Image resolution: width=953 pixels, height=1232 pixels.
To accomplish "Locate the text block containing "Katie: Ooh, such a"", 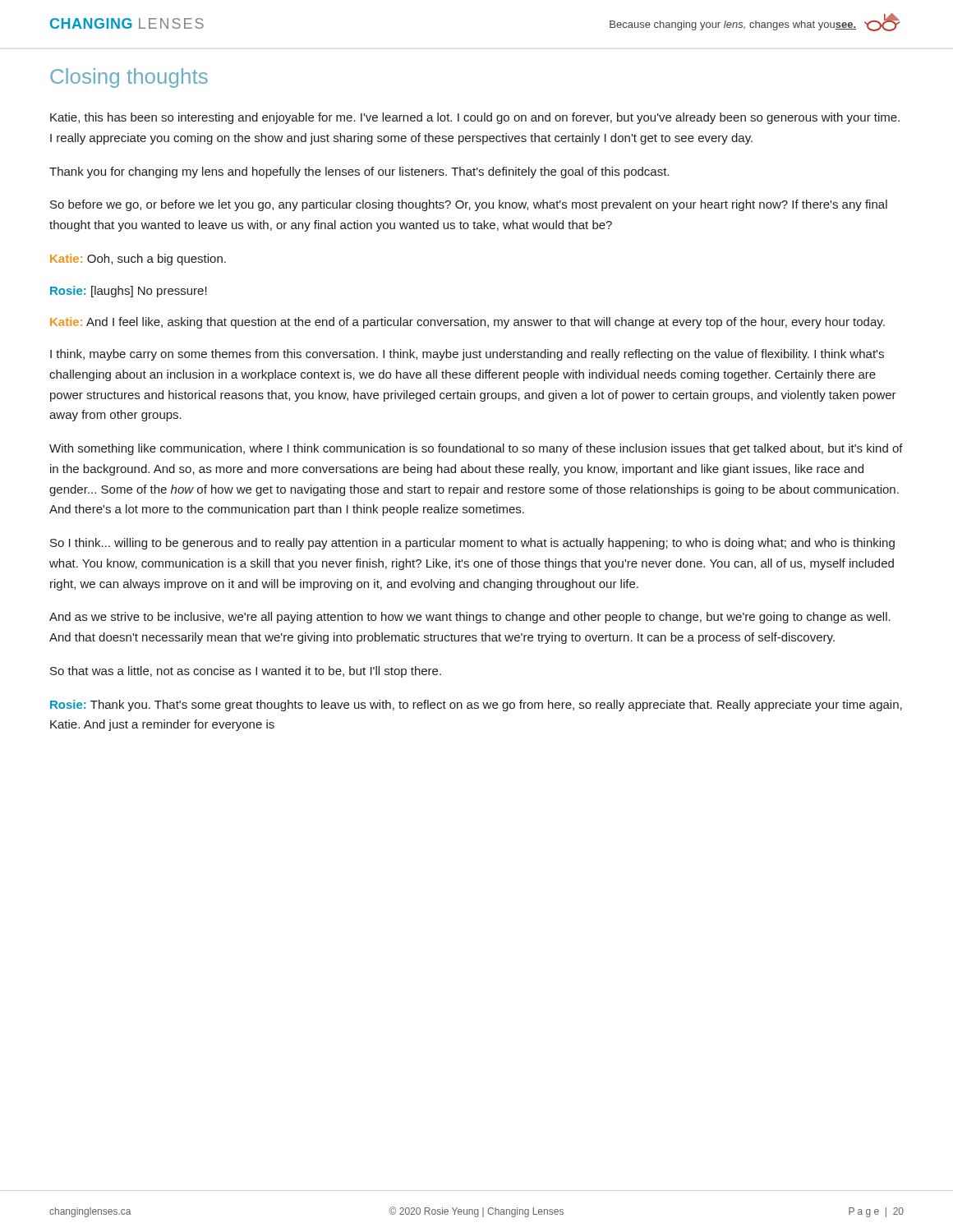I will point(138,260).
